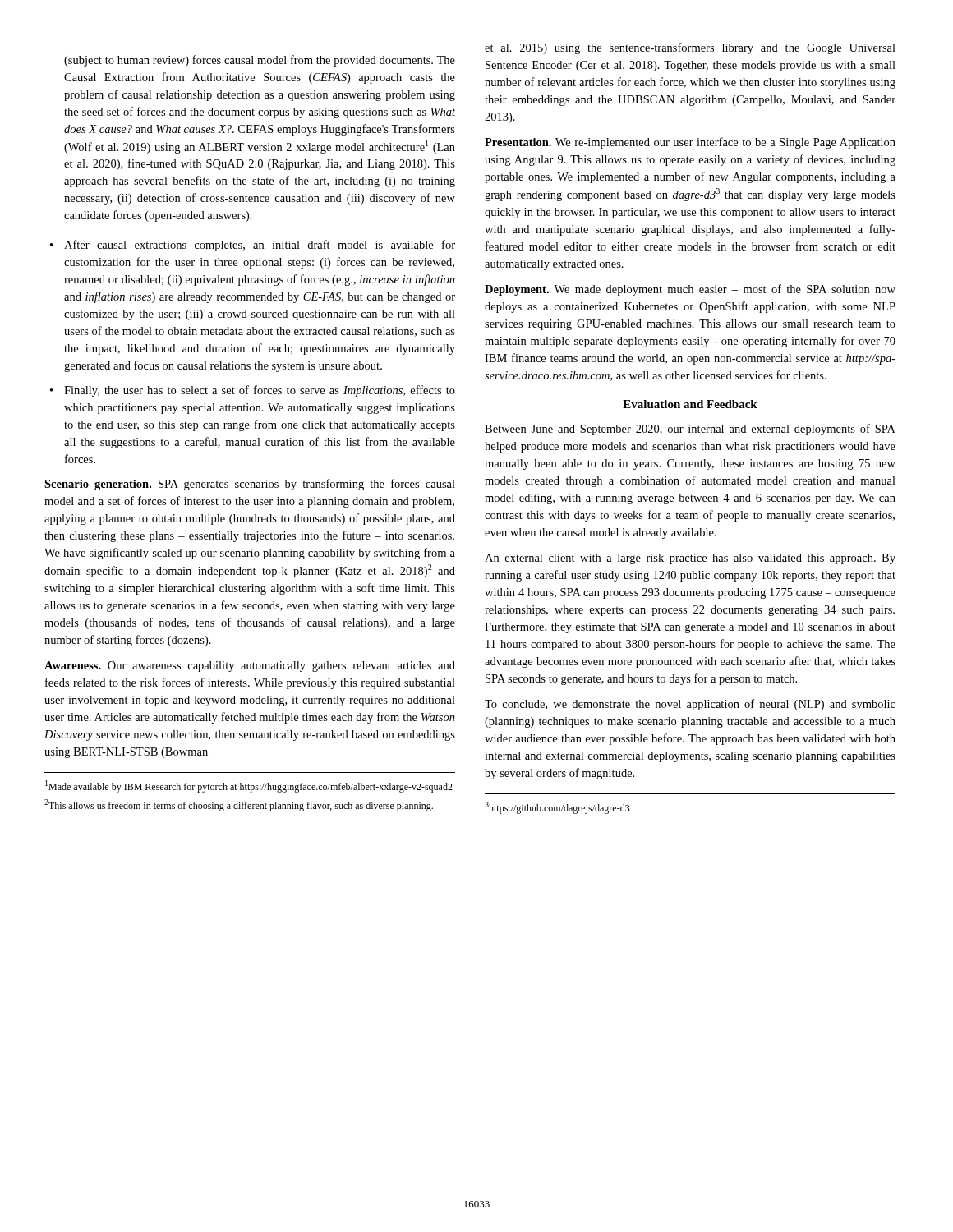Select the text block that says "To conclude, we demonstrate the novel application"
This screenshot has height=1232, width=953.
(x=690, y=739)
